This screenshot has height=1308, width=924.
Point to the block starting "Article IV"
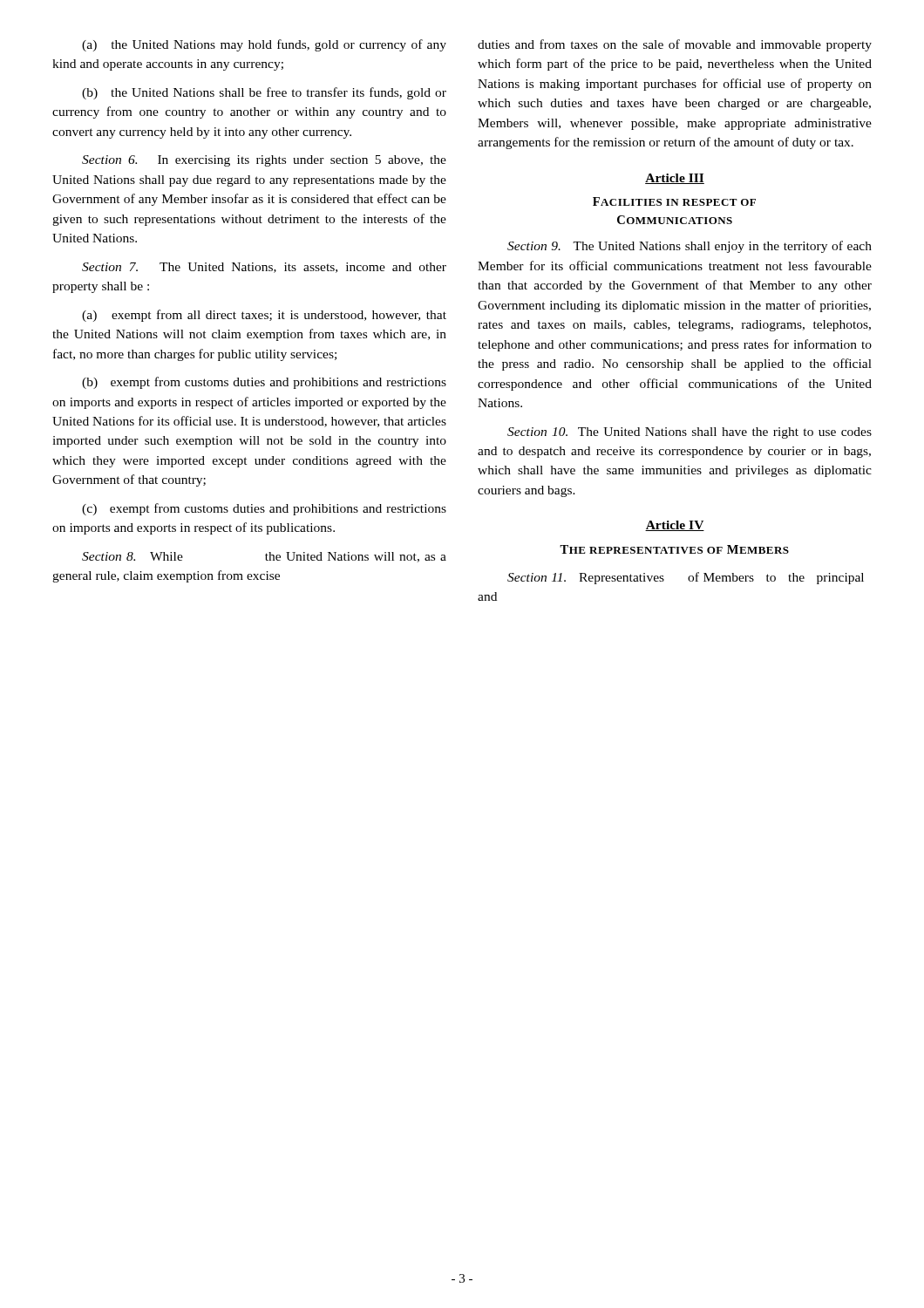(675, 525)
